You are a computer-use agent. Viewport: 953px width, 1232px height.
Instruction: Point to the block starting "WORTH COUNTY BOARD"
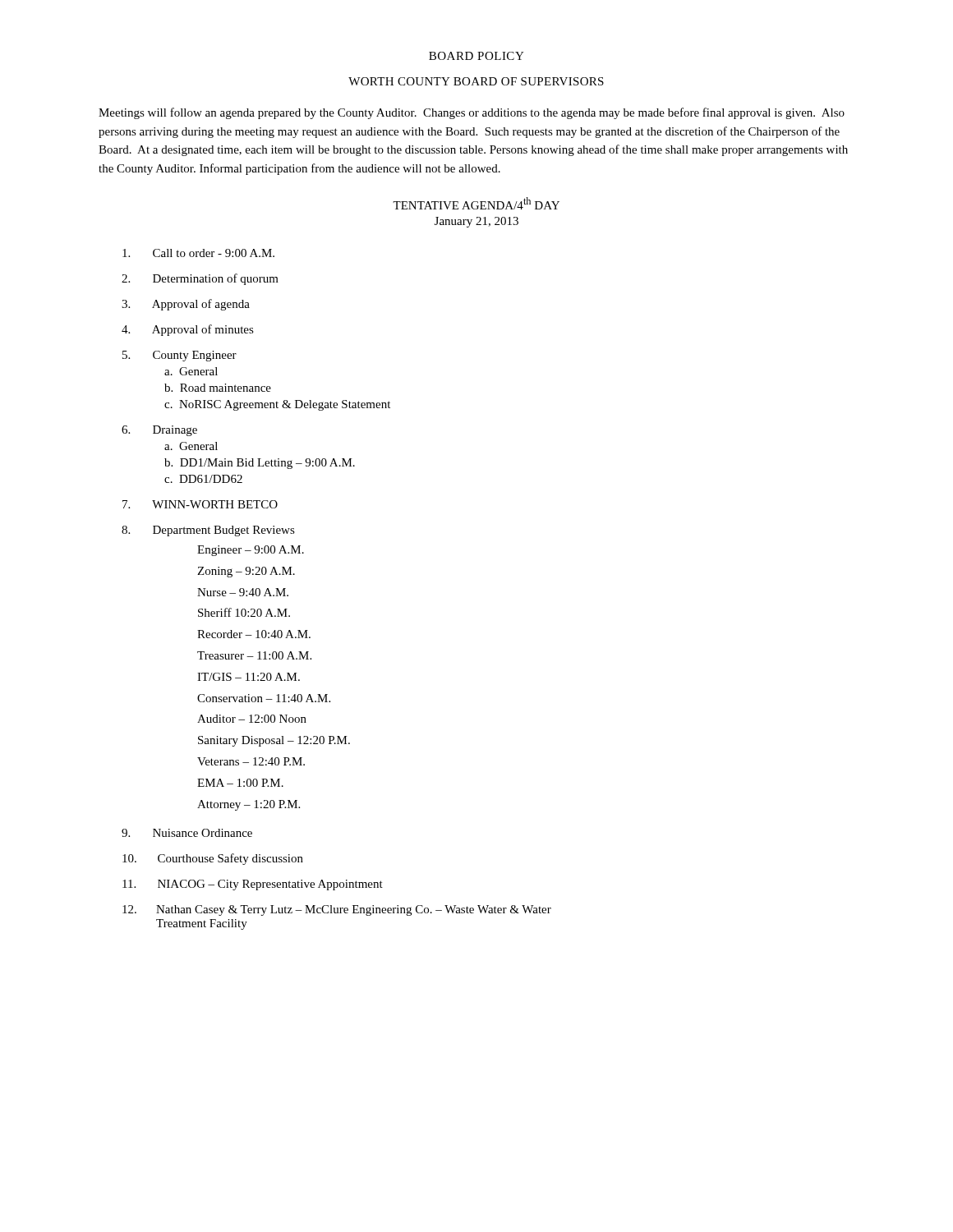pos(476,81)
